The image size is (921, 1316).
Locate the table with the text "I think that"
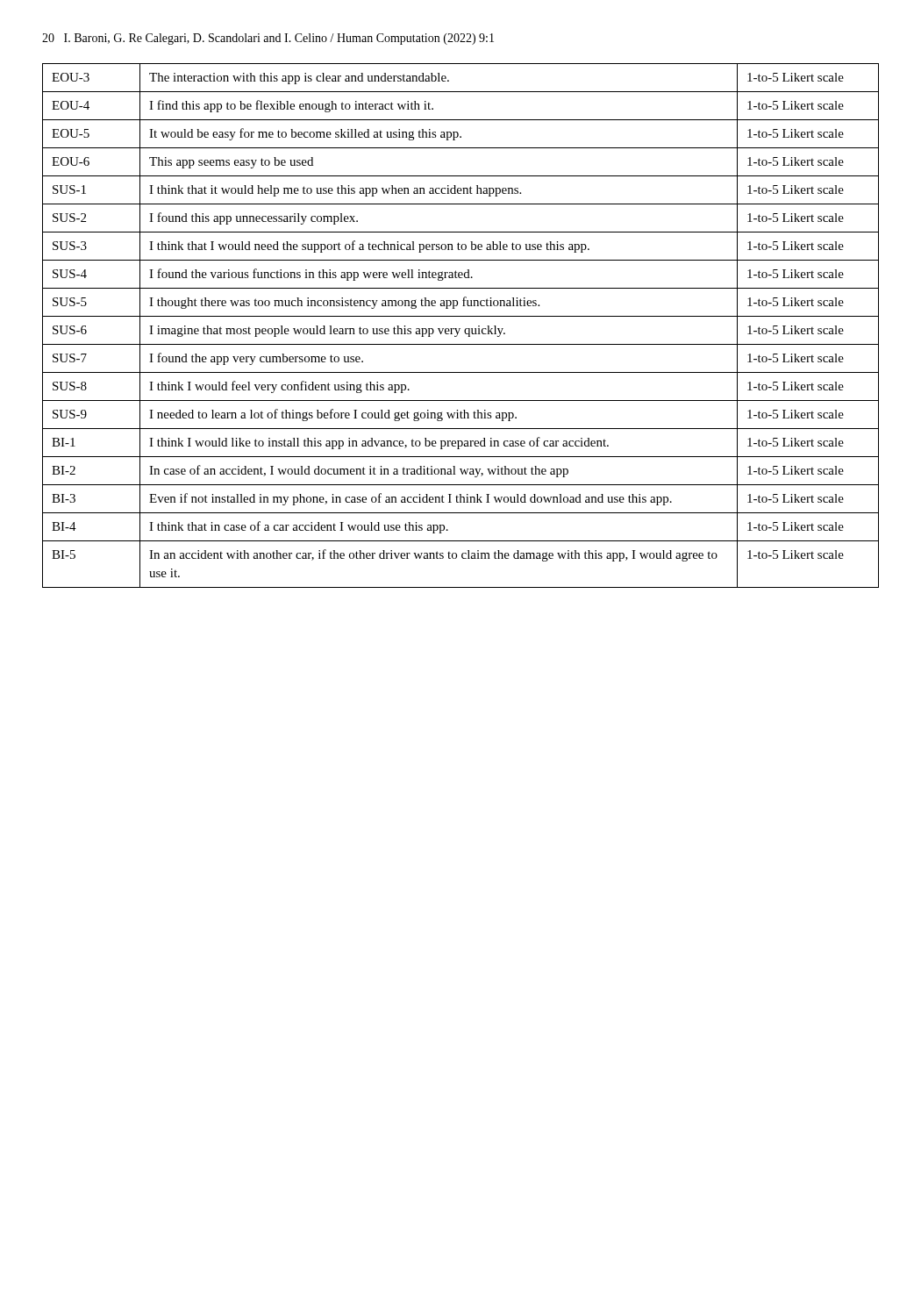point(460,326)
